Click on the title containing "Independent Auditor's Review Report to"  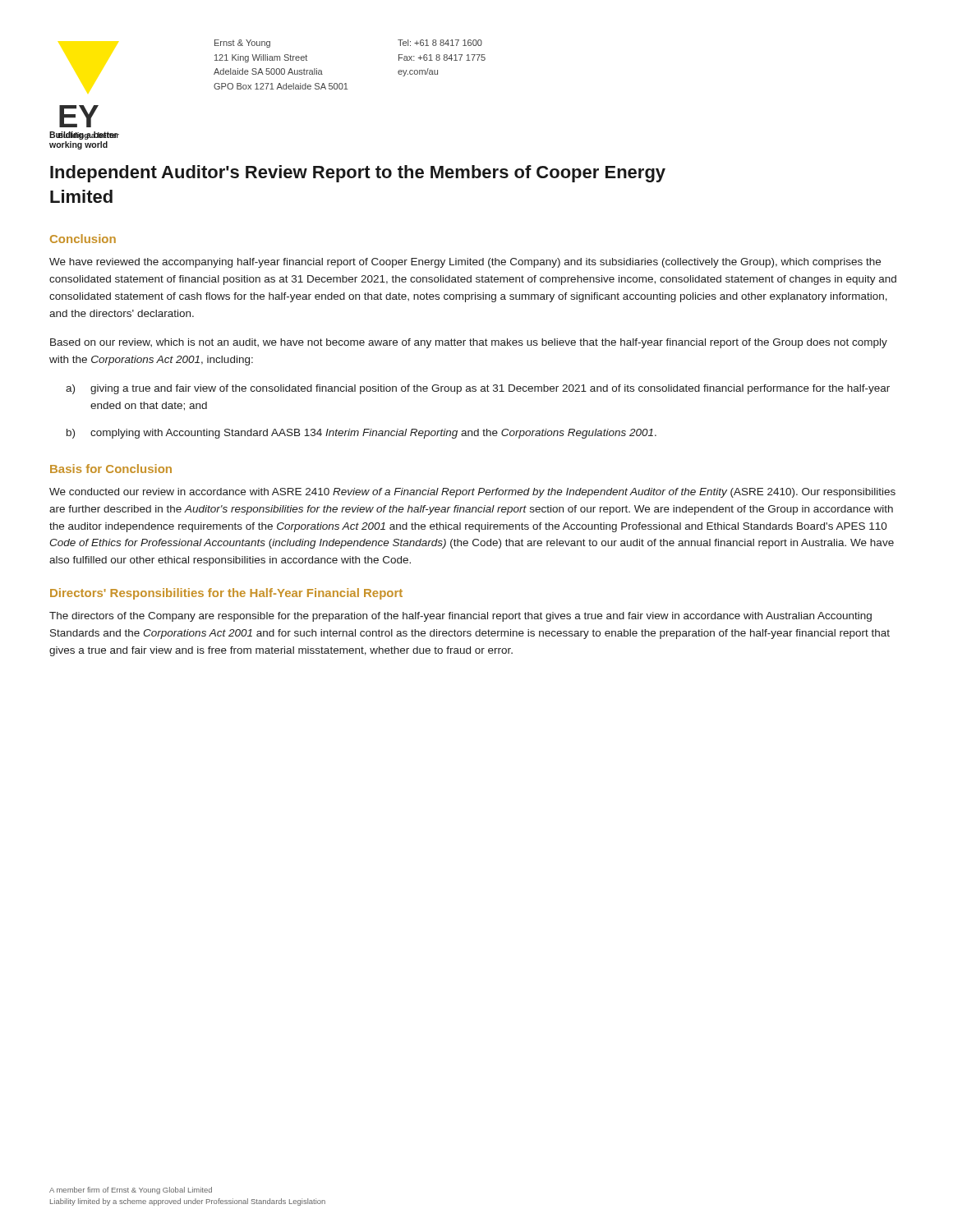(357, 184)
